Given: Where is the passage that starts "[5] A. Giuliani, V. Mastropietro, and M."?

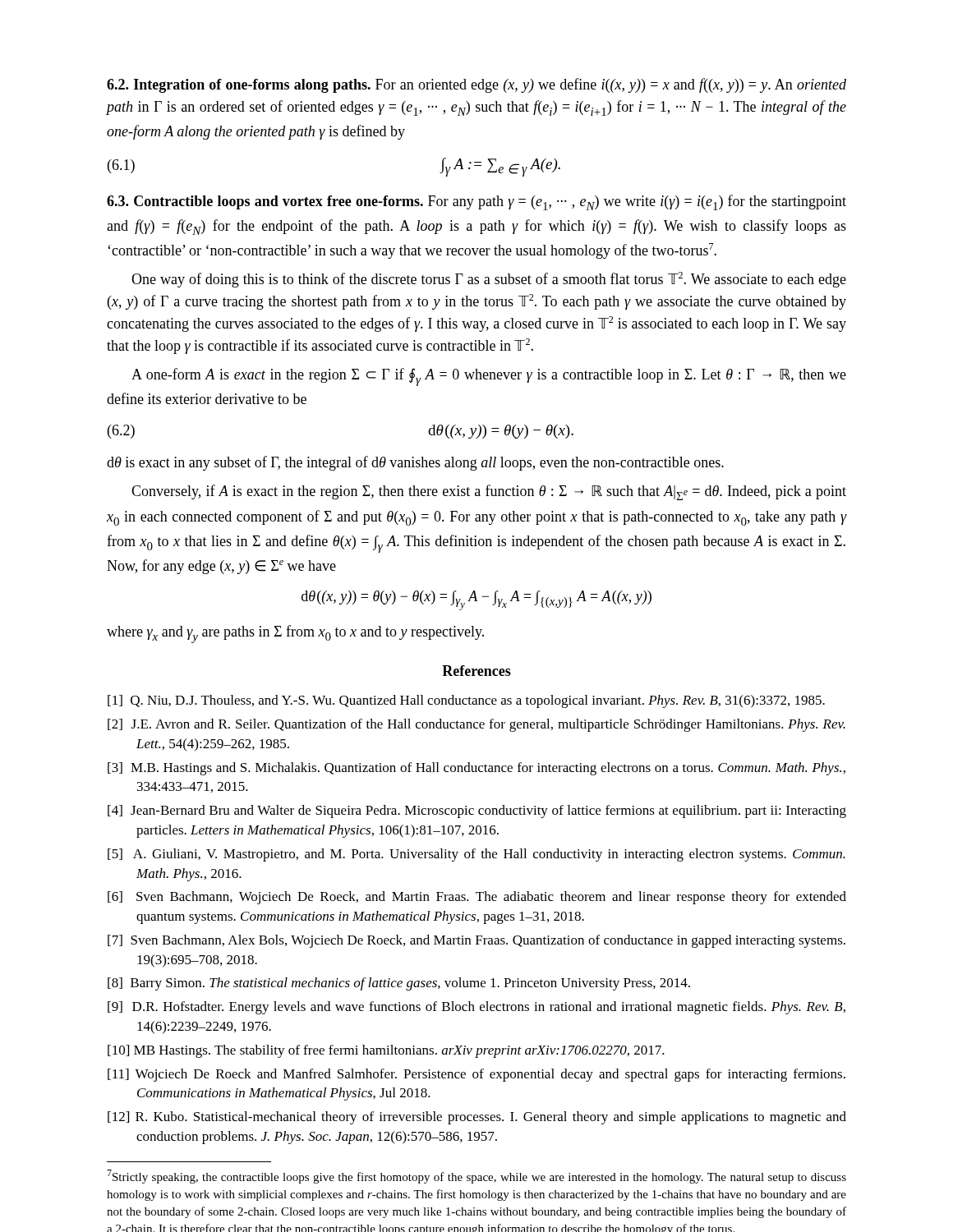Looking at the screenshot, I should click(476, 863).
